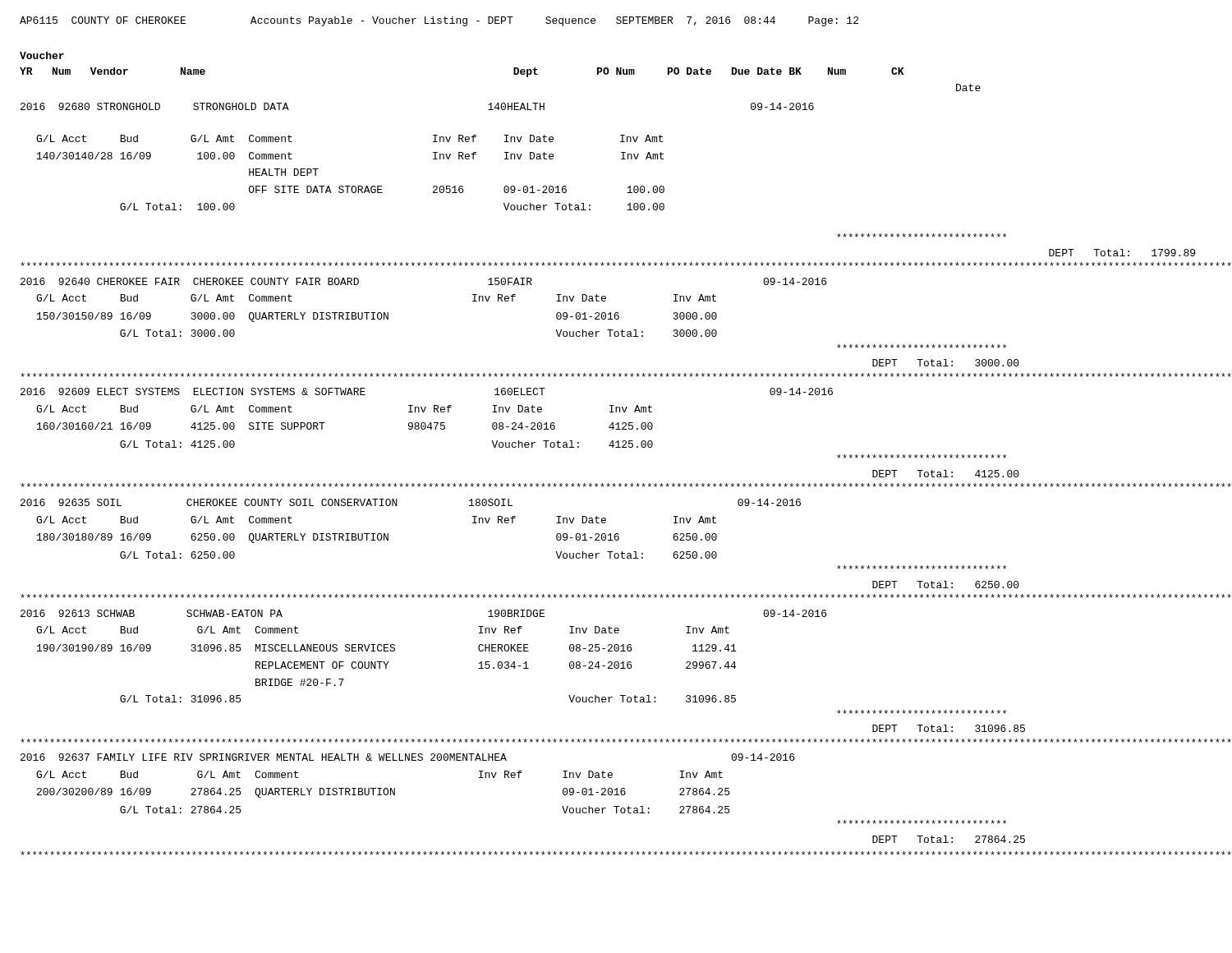The height and width of the screenshot is (953, 1232).
Task: Navigate to the block starting "2016 92613 SCHWAB SCHWAB-EATON PA"
Action: 36,613
